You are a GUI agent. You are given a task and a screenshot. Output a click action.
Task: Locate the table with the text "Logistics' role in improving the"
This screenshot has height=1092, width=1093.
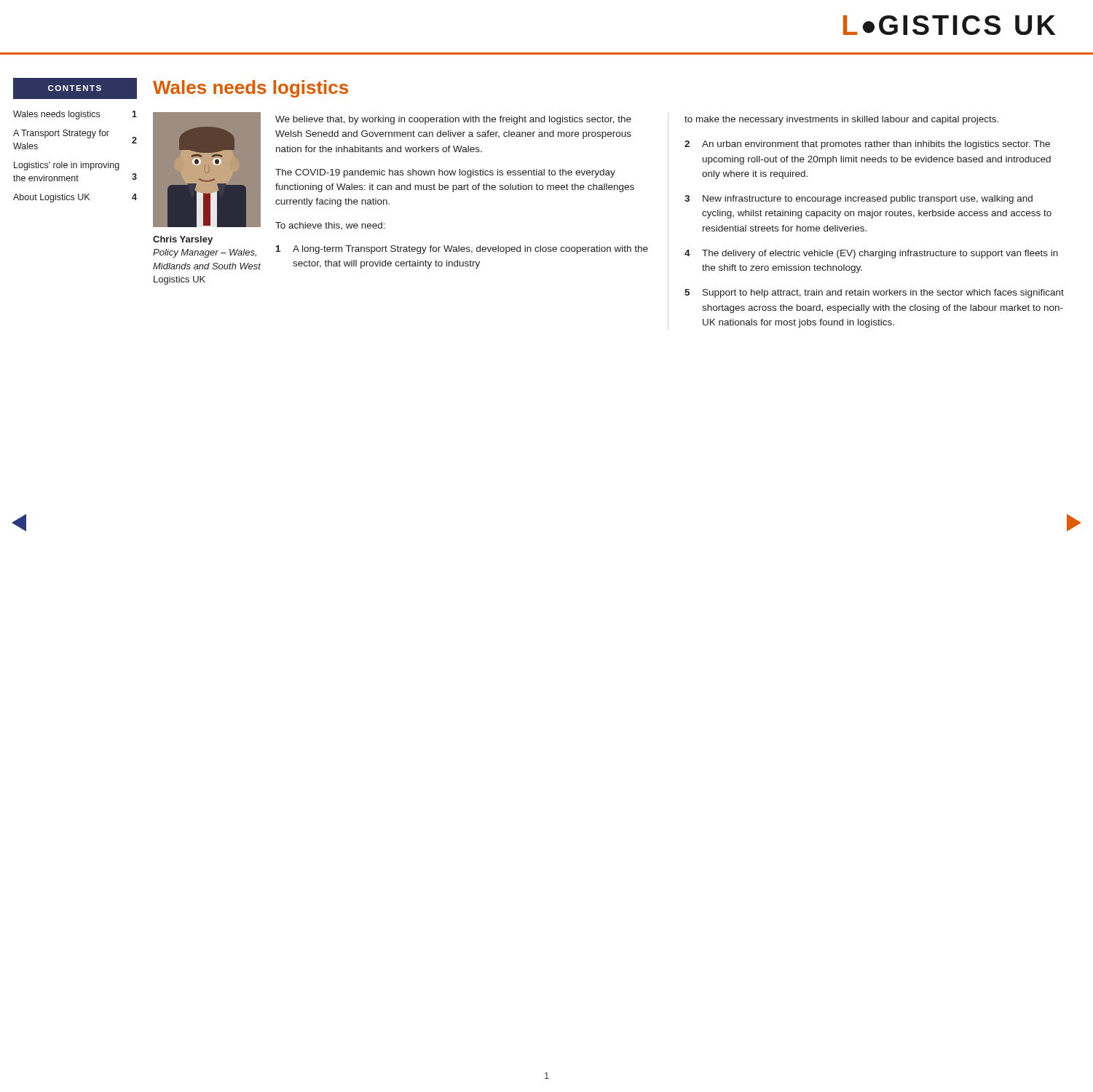[x=75, y=142]
